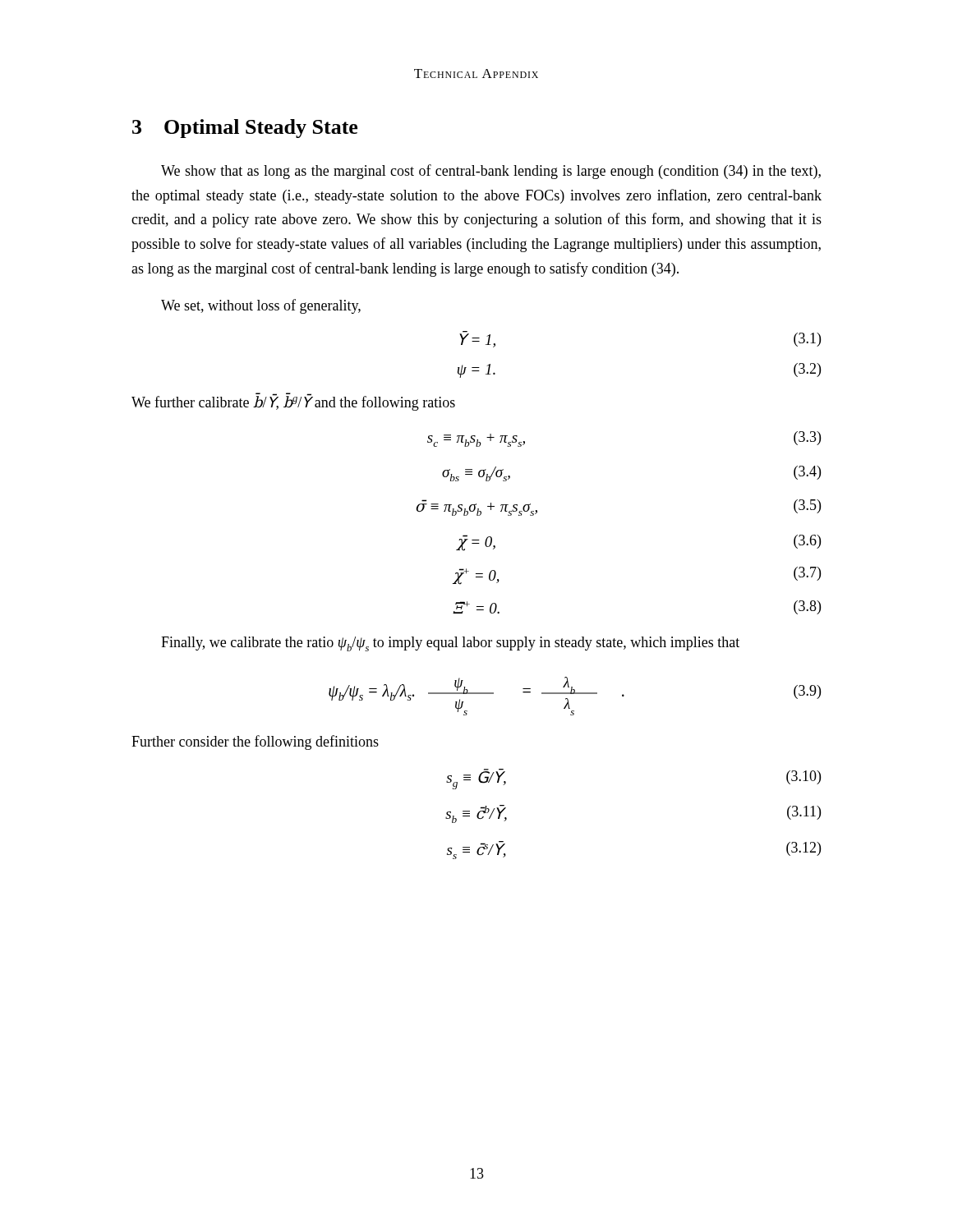Click on the text that says "Further consider the following definitions"
953x1232 pixels.
255,742
